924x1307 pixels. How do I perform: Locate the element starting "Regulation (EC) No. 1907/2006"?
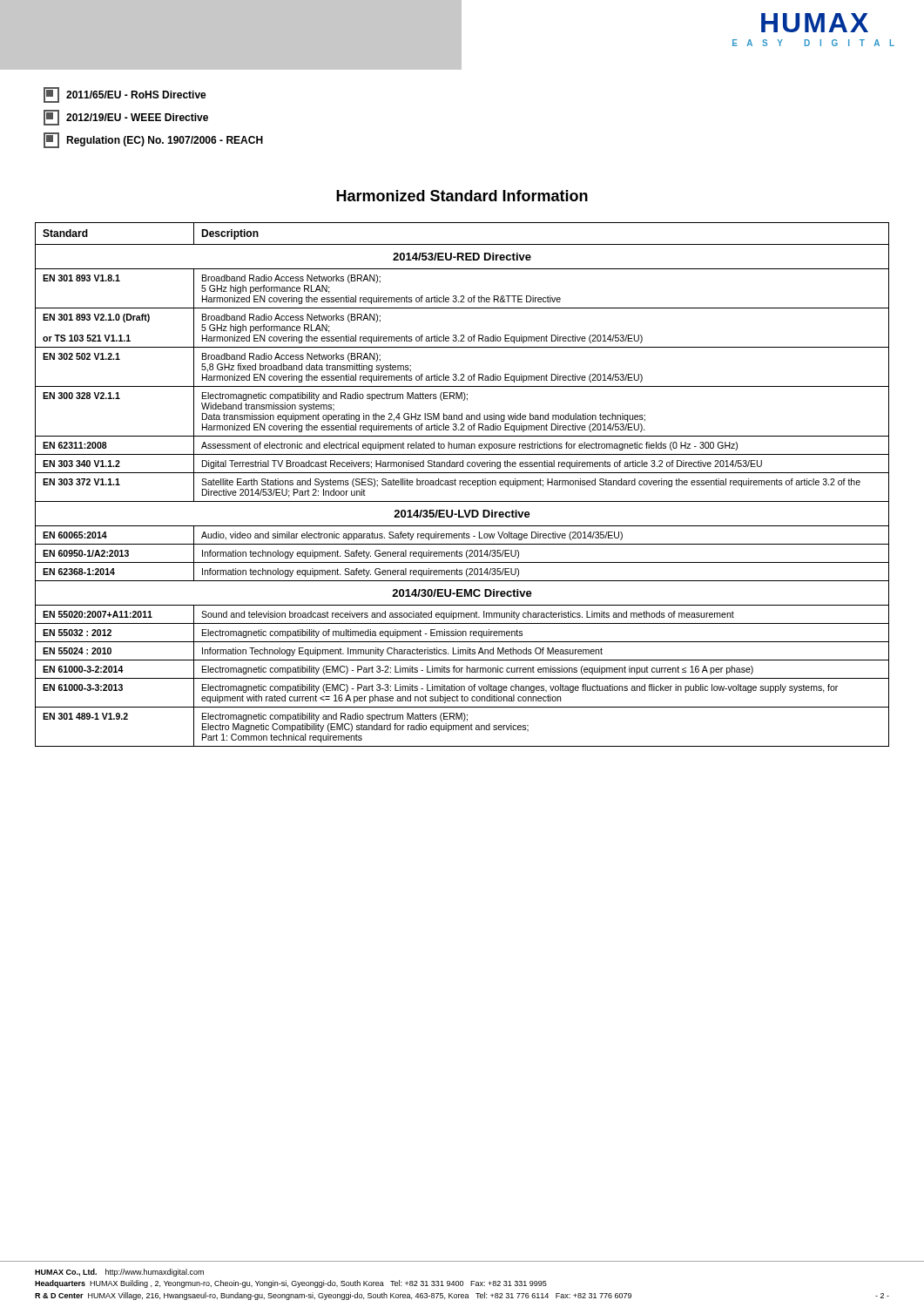pos(153,140)
